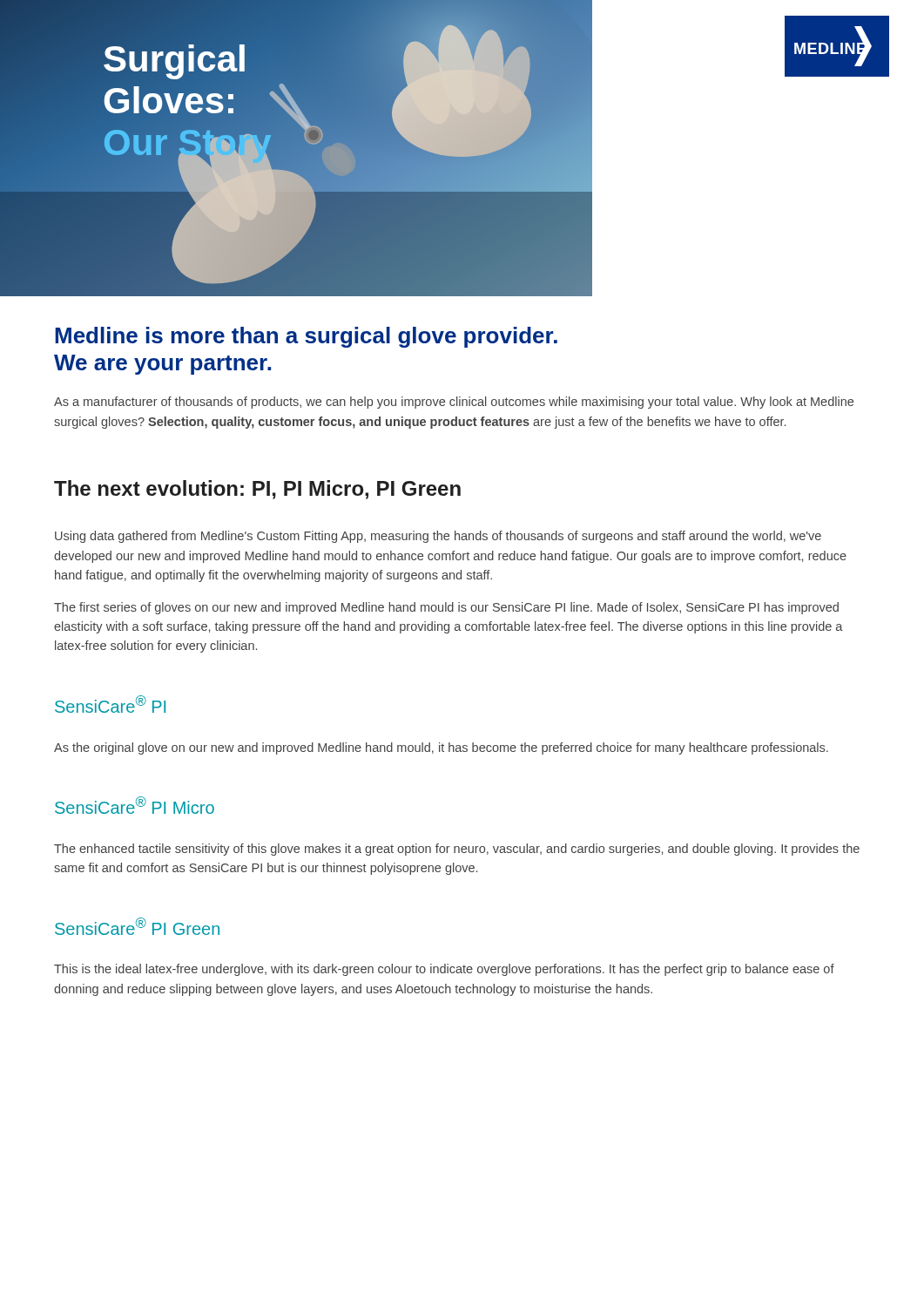
Task: Find "SensiCare® PI Micro" on this page
Action: pyautogui.click(x=135, y=805)
